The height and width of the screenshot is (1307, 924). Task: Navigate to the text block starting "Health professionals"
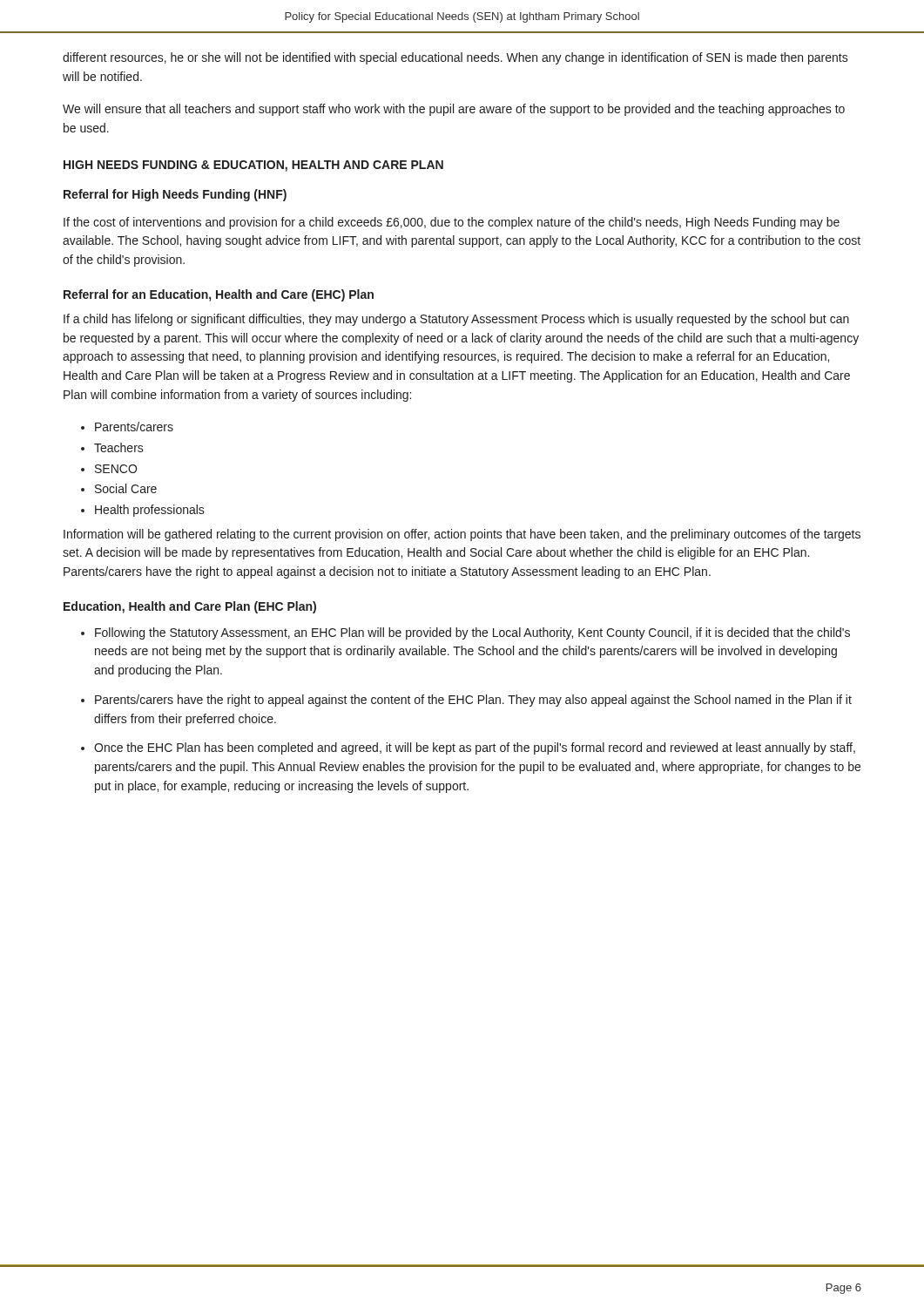(x=149, y=510)
